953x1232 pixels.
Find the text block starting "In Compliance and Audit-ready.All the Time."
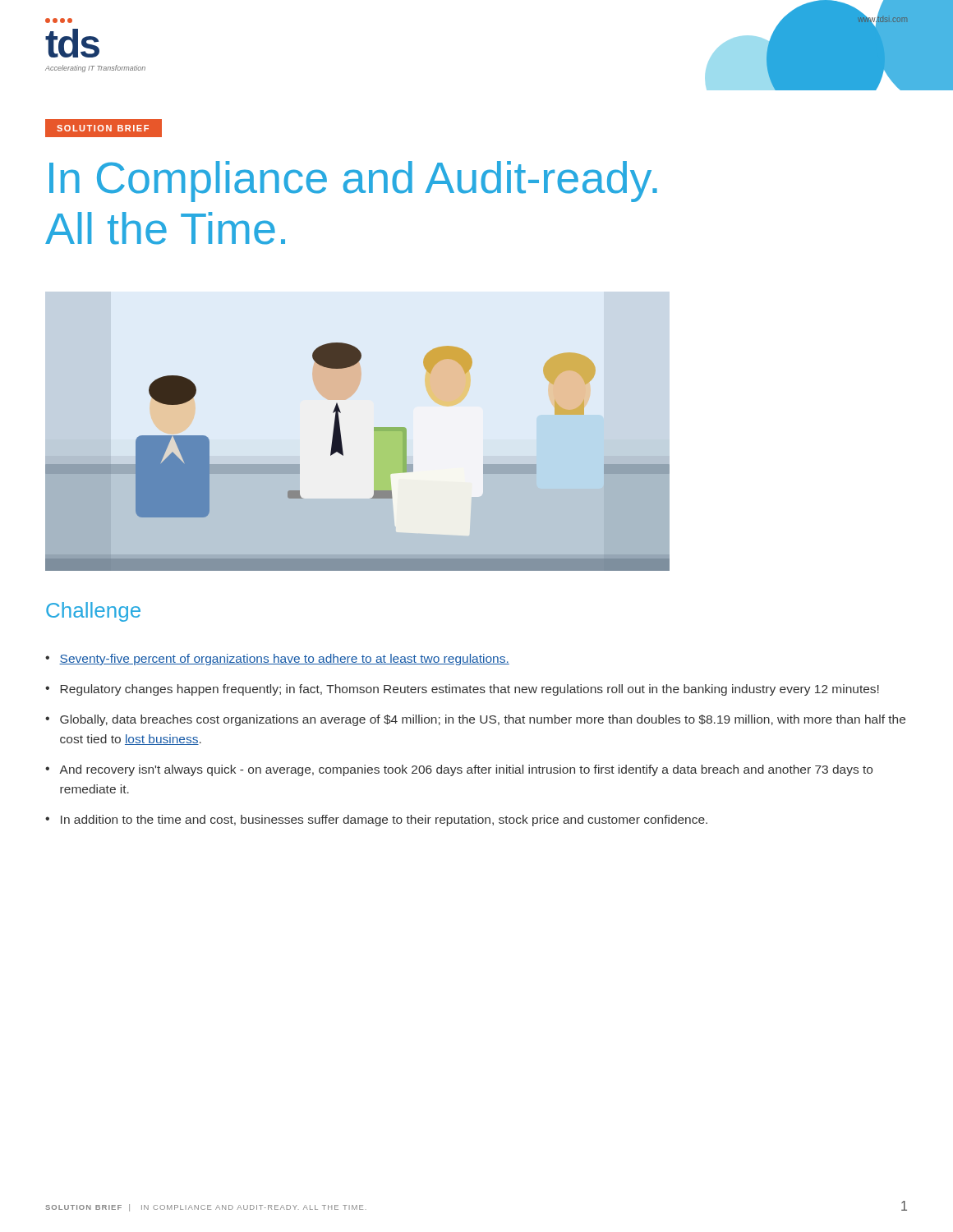pyautogui.click(x=415, y=203)
